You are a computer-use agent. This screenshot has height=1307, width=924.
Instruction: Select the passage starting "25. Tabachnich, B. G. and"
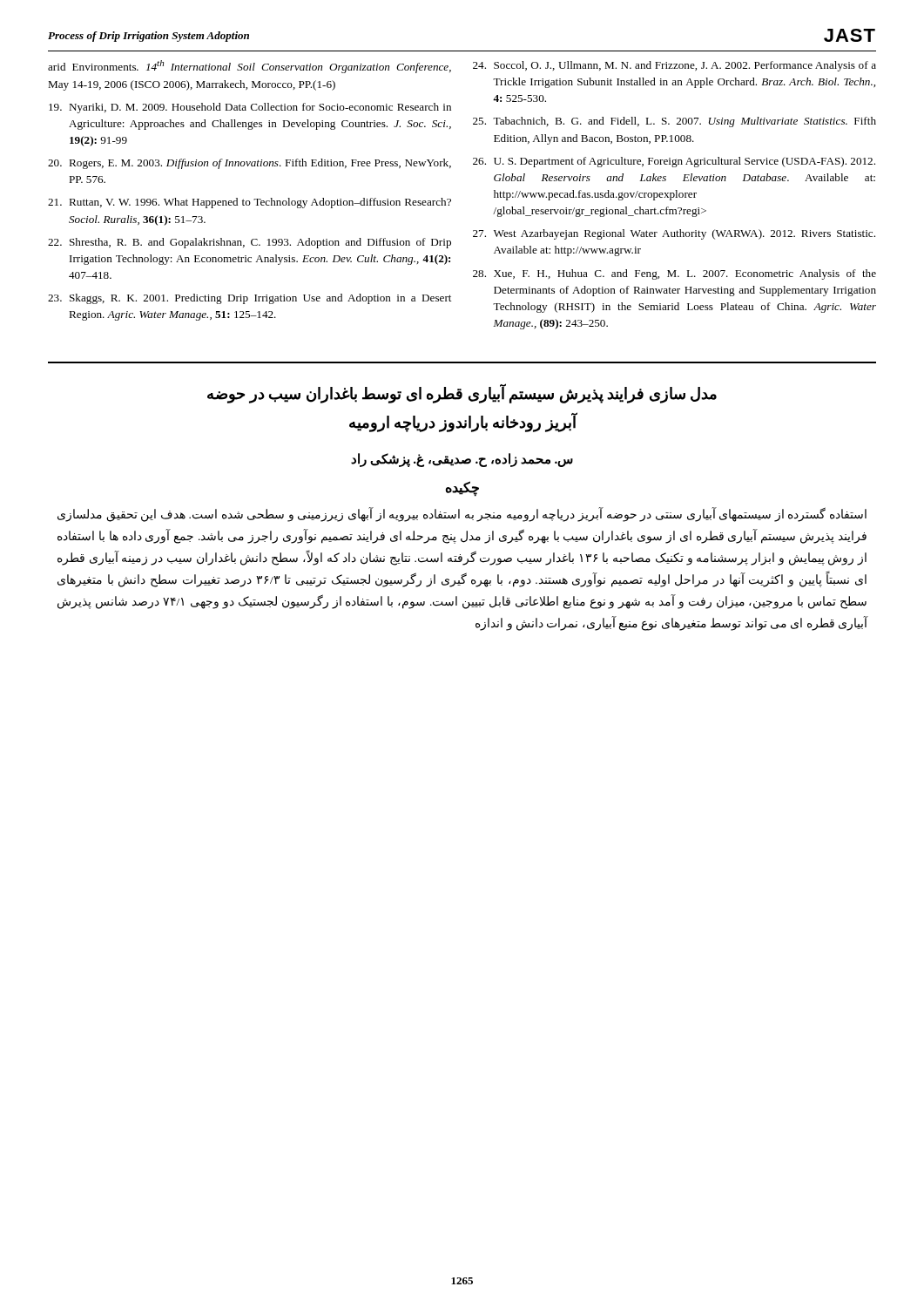[674, 129]
